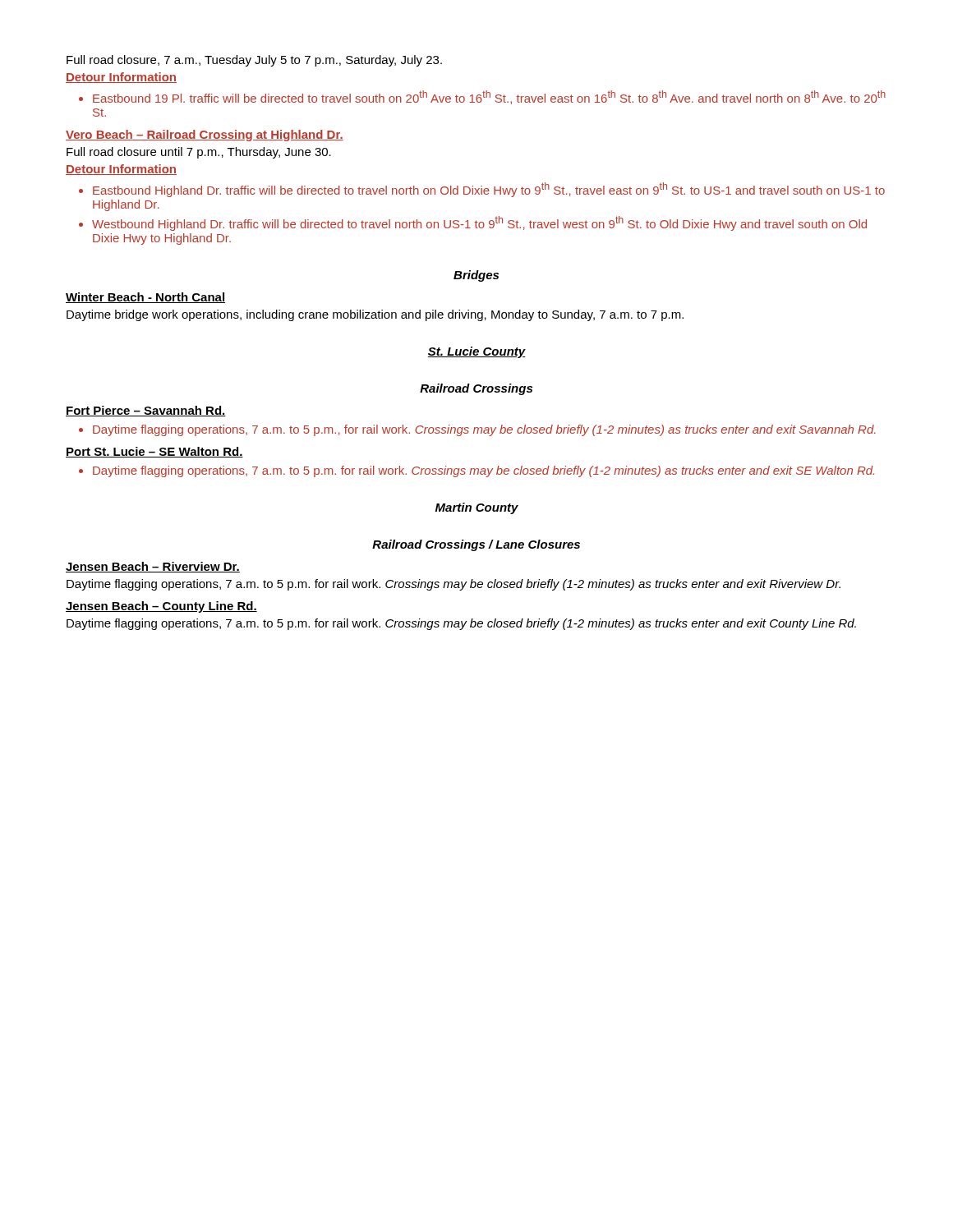
Task: Where does it say "Jensen Beach – Riverview Dr."?
Action: pos(153,566)
